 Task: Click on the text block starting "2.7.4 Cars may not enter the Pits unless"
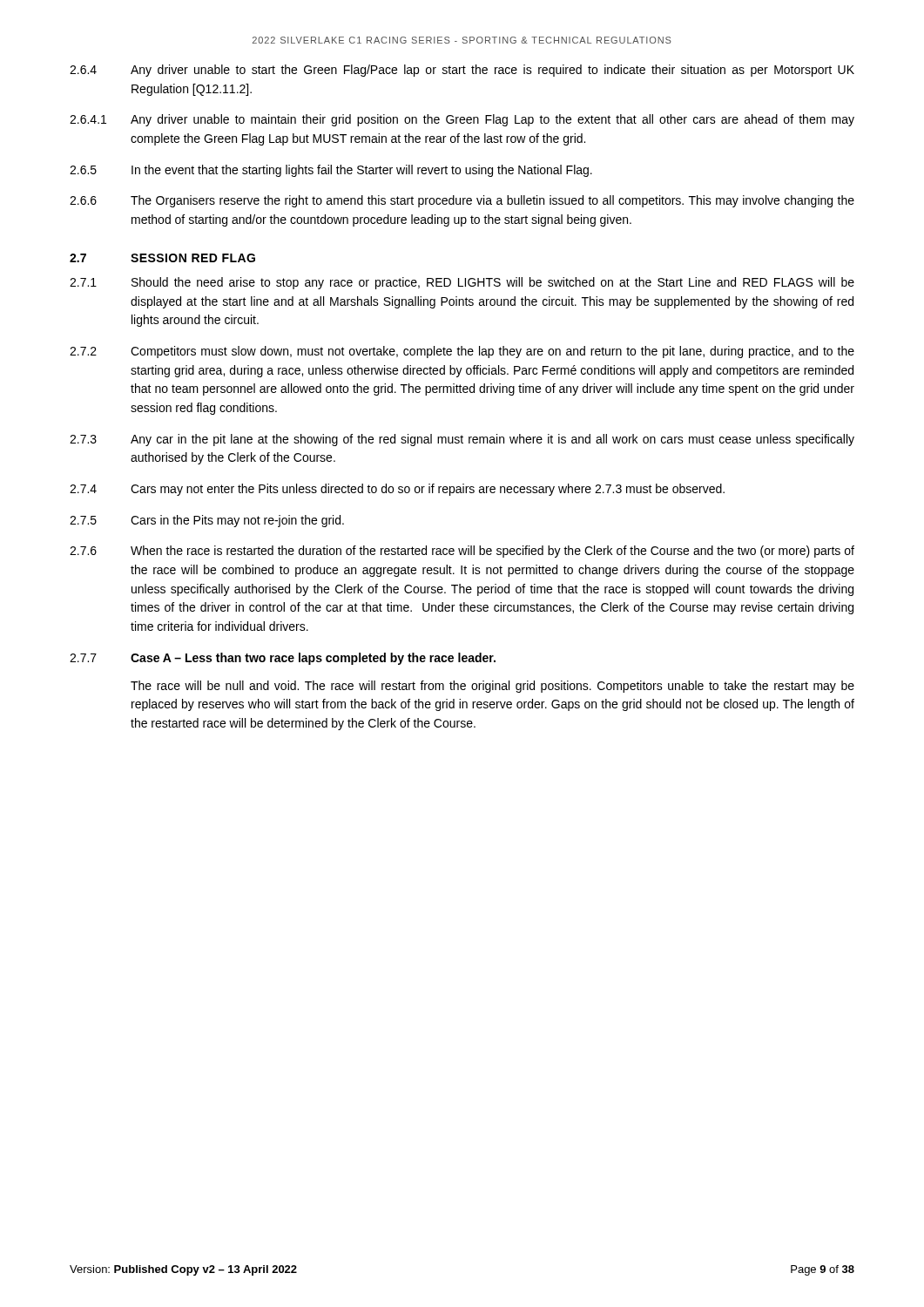click(462, 490)
